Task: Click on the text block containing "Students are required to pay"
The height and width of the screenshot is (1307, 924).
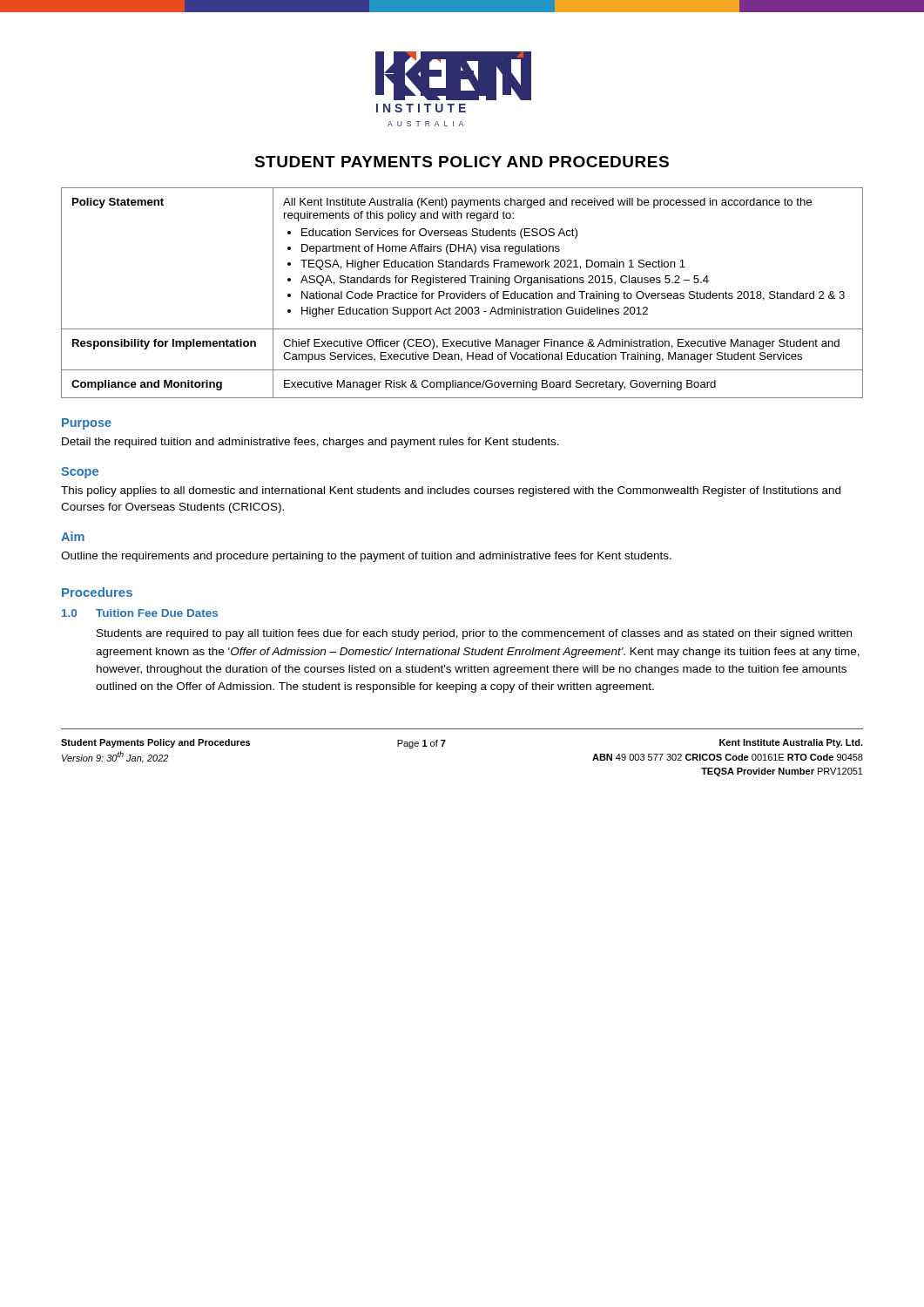Action: tap(478, 660)
